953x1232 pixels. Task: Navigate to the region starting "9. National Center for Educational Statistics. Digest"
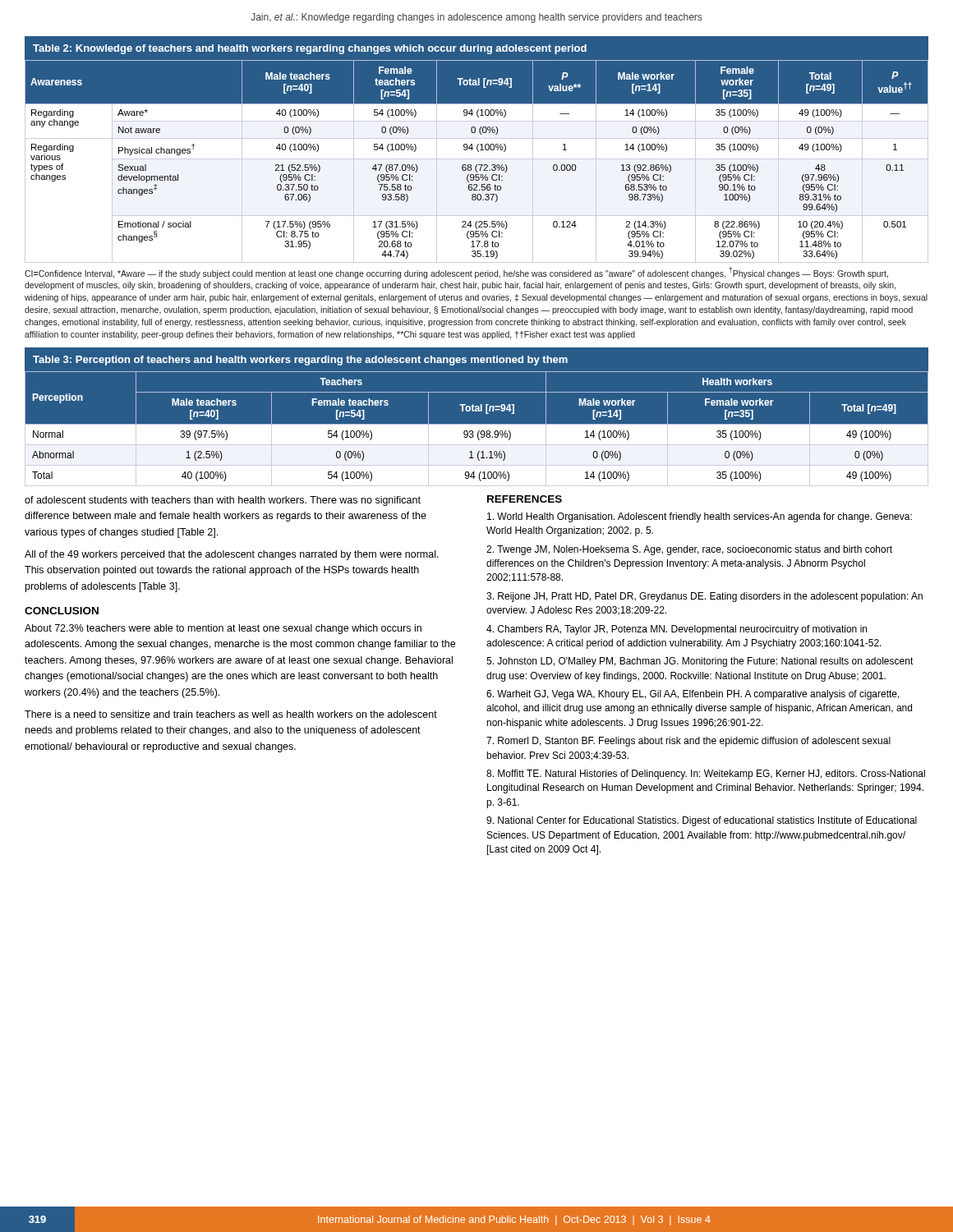(702, 835)
